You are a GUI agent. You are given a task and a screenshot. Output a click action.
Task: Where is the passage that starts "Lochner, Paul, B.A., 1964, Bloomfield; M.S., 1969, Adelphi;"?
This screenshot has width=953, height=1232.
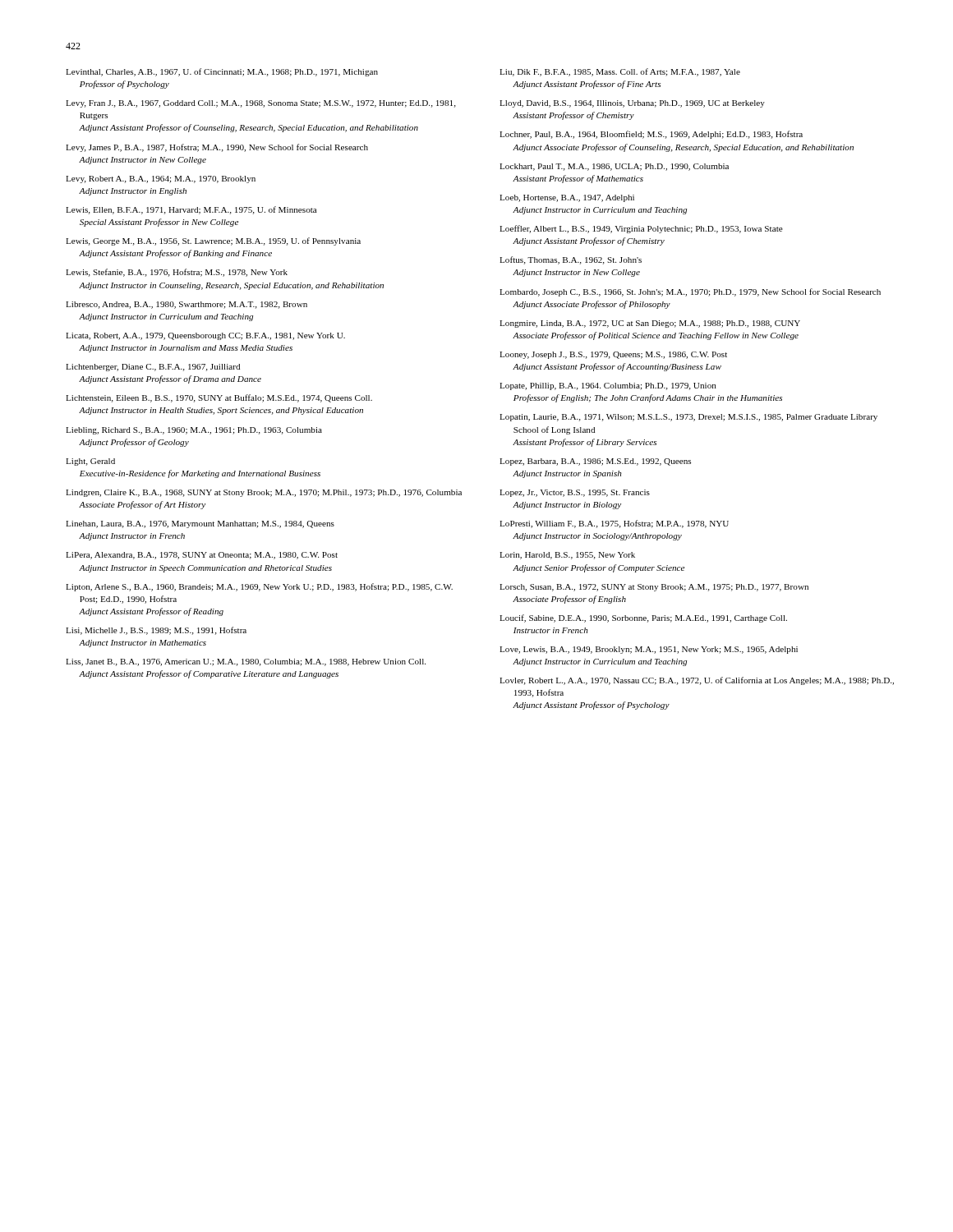702,141
